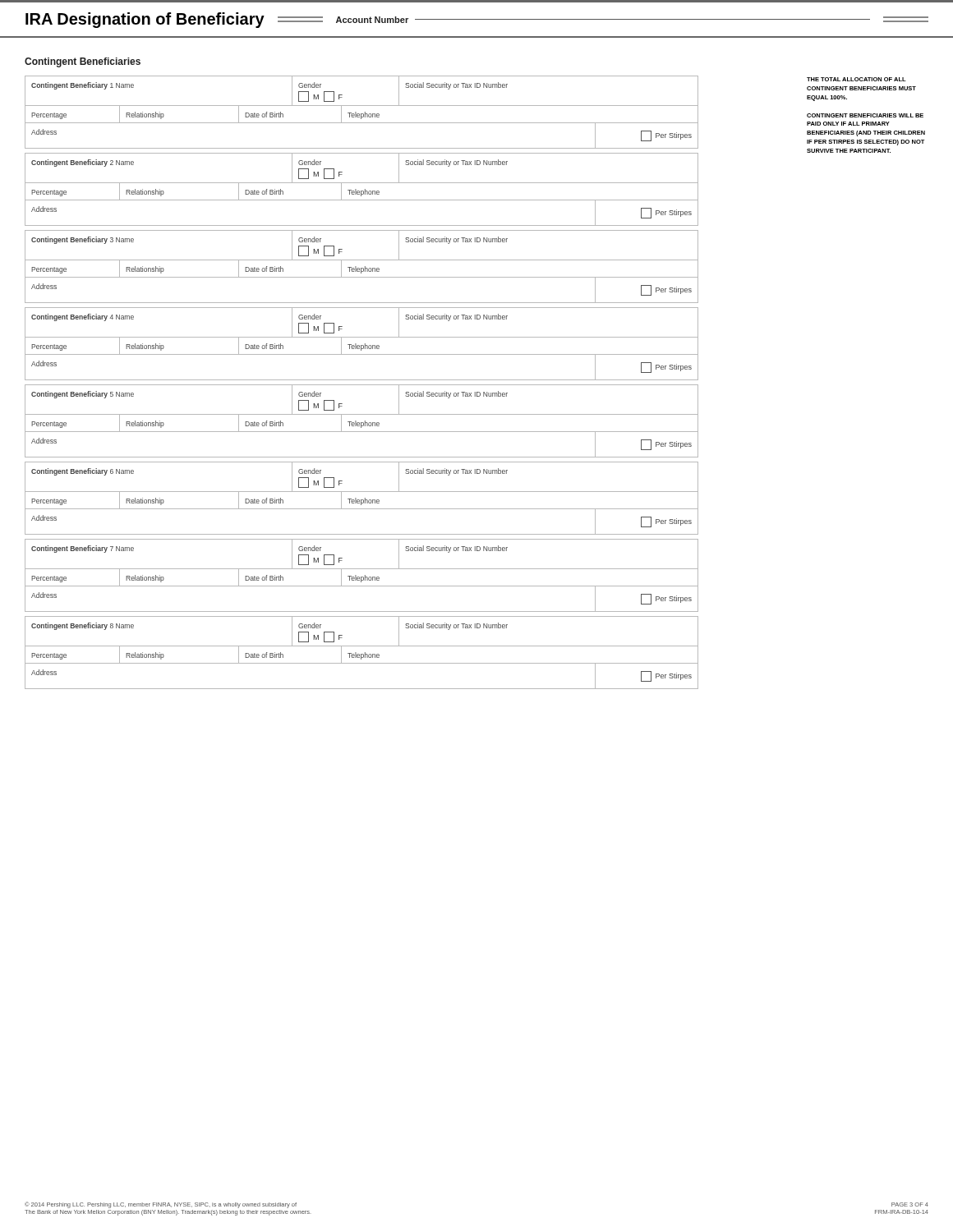Screen dimensions: 1232x953
Task: Select the table that reads "Contingent Beneficiary 5 Name"
Action: (x=362, y=421)
